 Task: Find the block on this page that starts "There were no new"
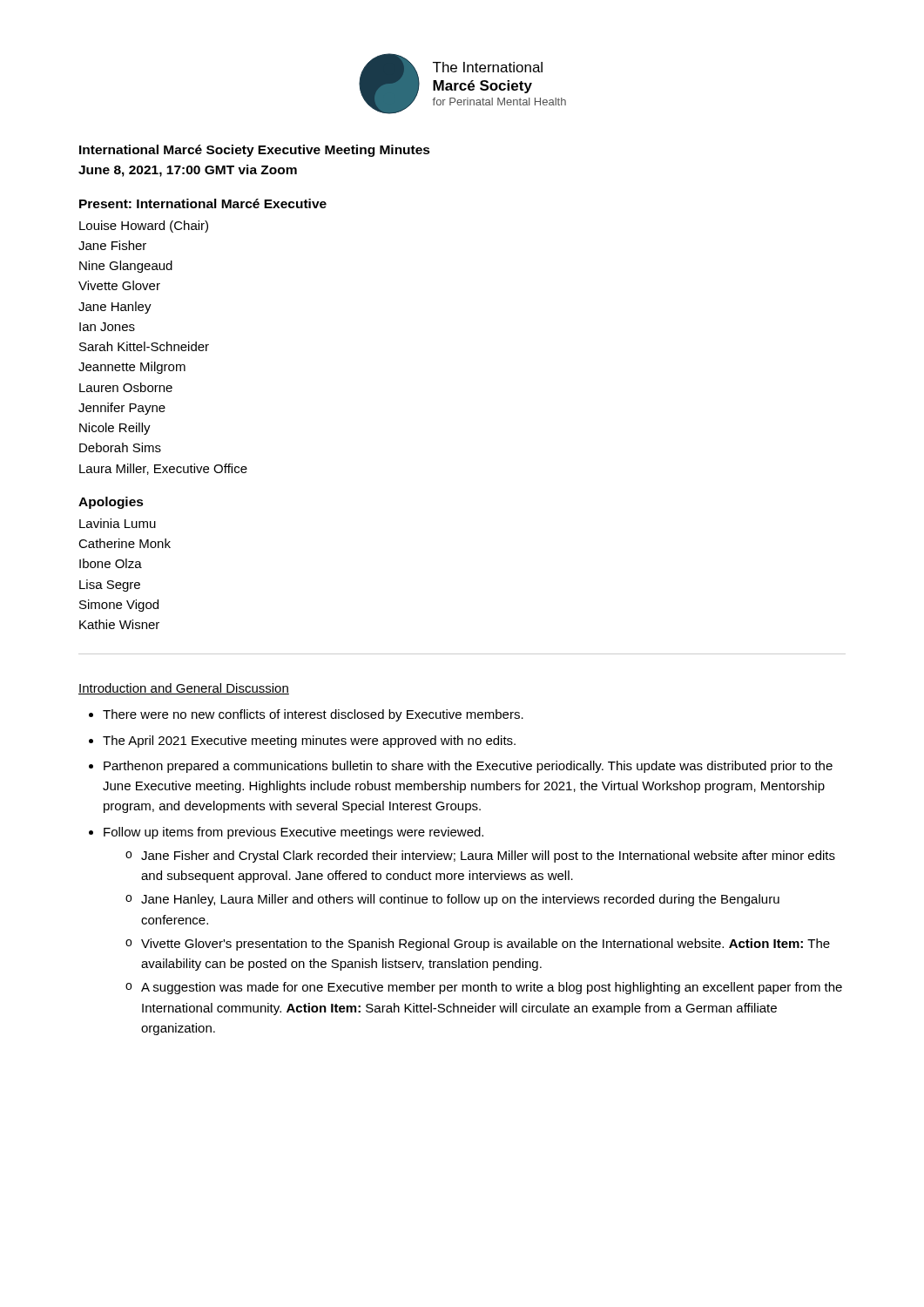(313, 714)
